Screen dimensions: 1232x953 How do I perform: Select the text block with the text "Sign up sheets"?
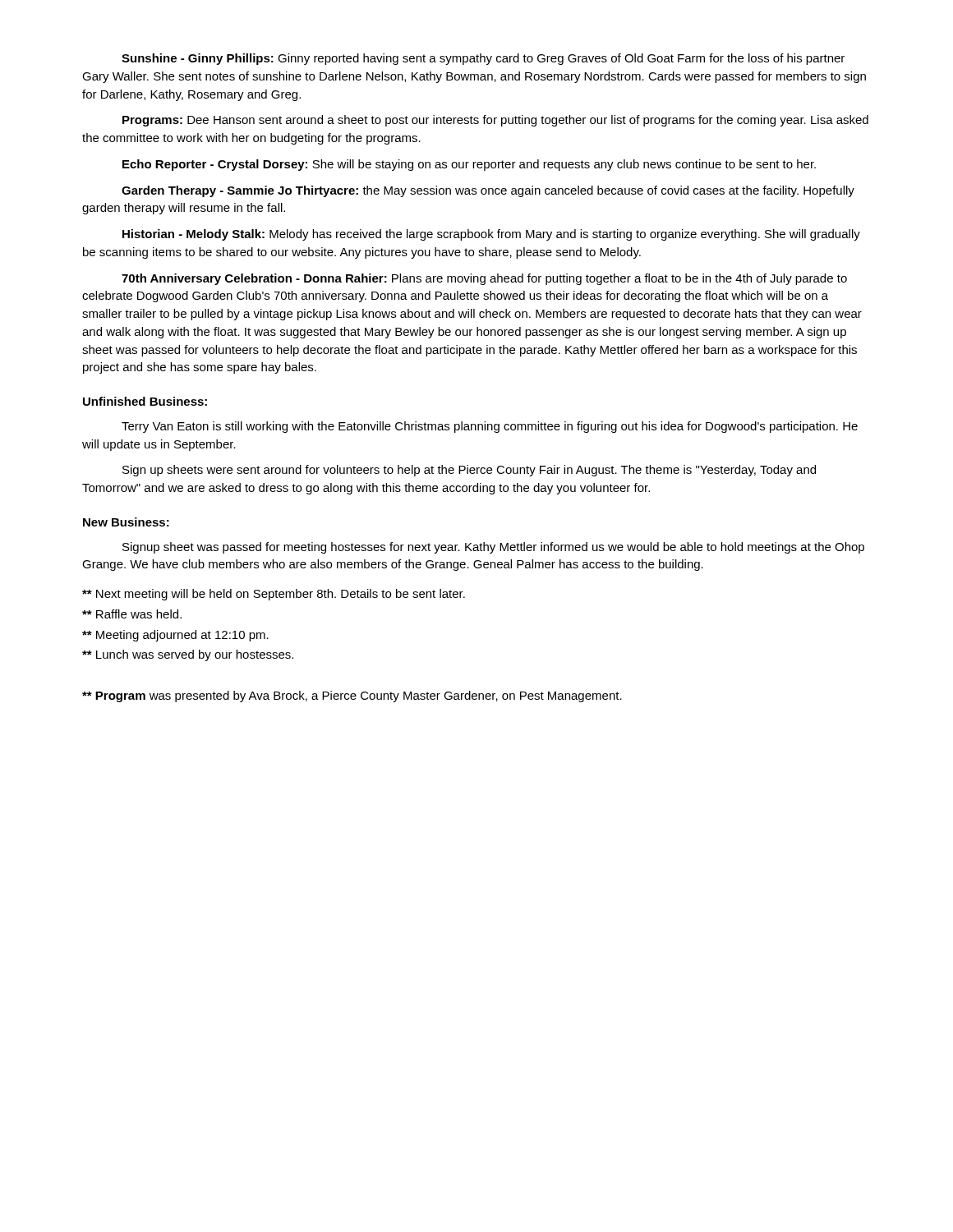pyautogui.click(x=476, y=479)
